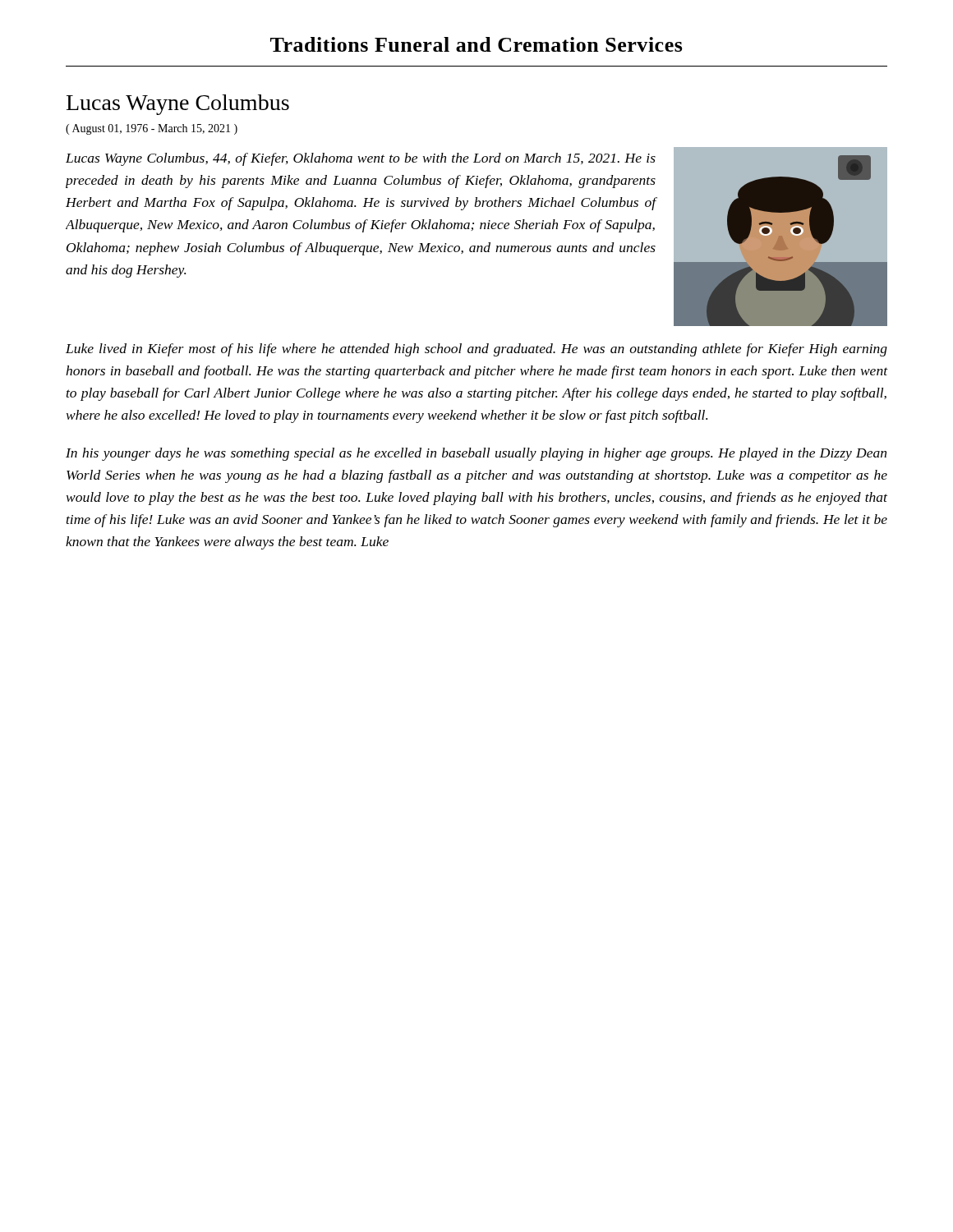Locate the photo
The height and width of the screenshot is (1232, 953).
(x=780, y=238)
